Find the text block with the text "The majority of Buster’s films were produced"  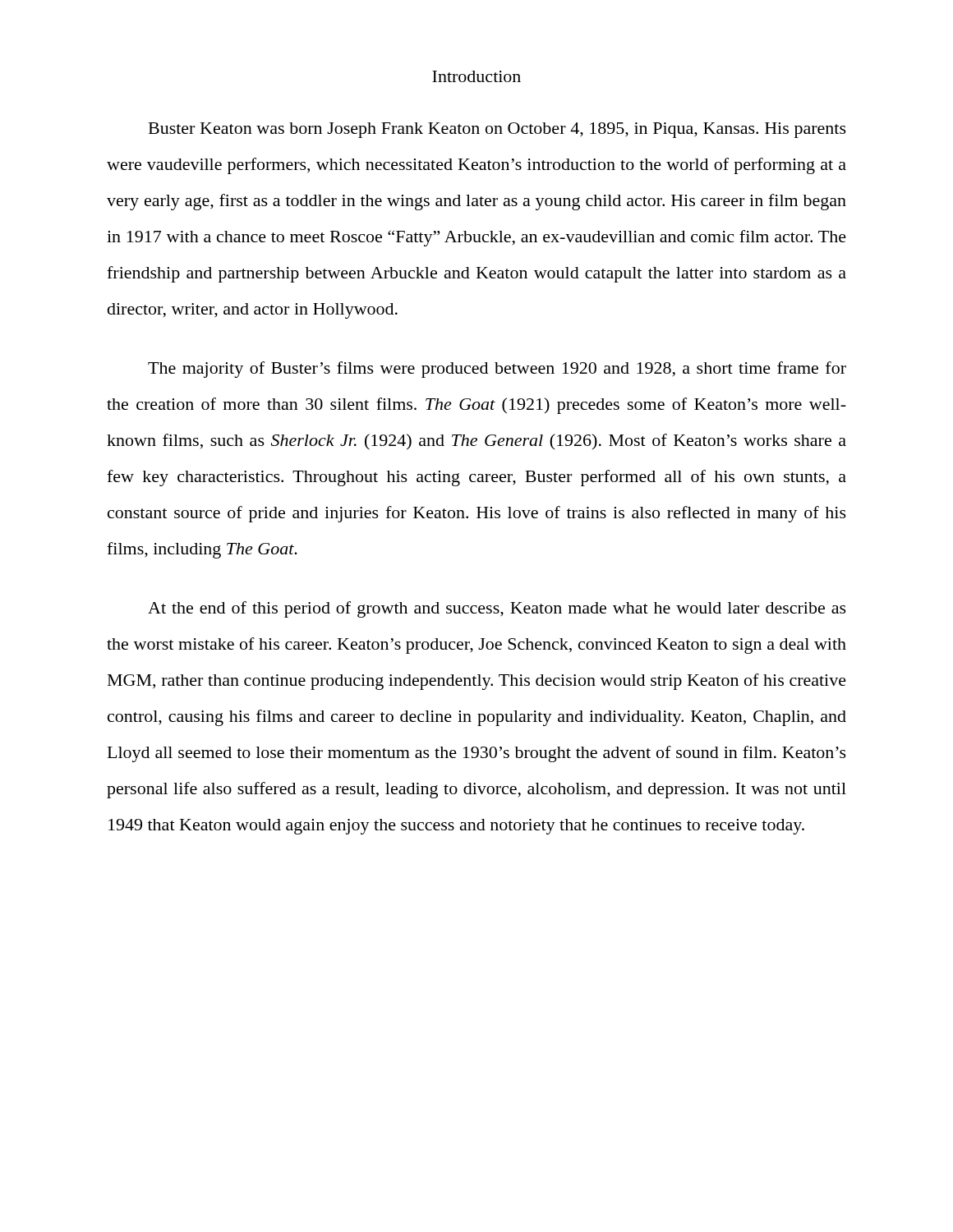coord(497,370)
